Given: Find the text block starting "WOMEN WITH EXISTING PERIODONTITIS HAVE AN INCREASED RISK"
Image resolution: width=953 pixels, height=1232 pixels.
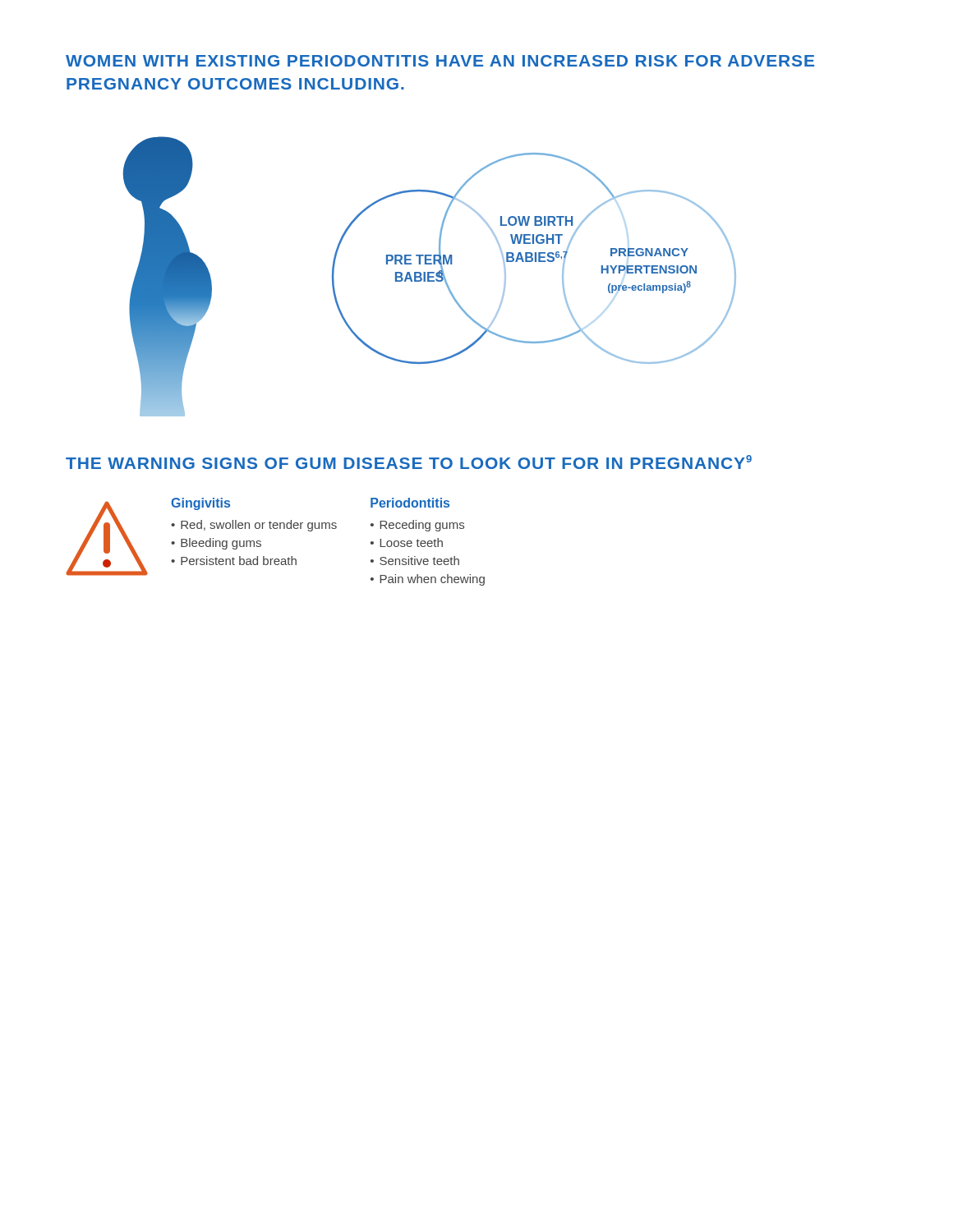Looking at the screenshot, I should tap(441, 72).
